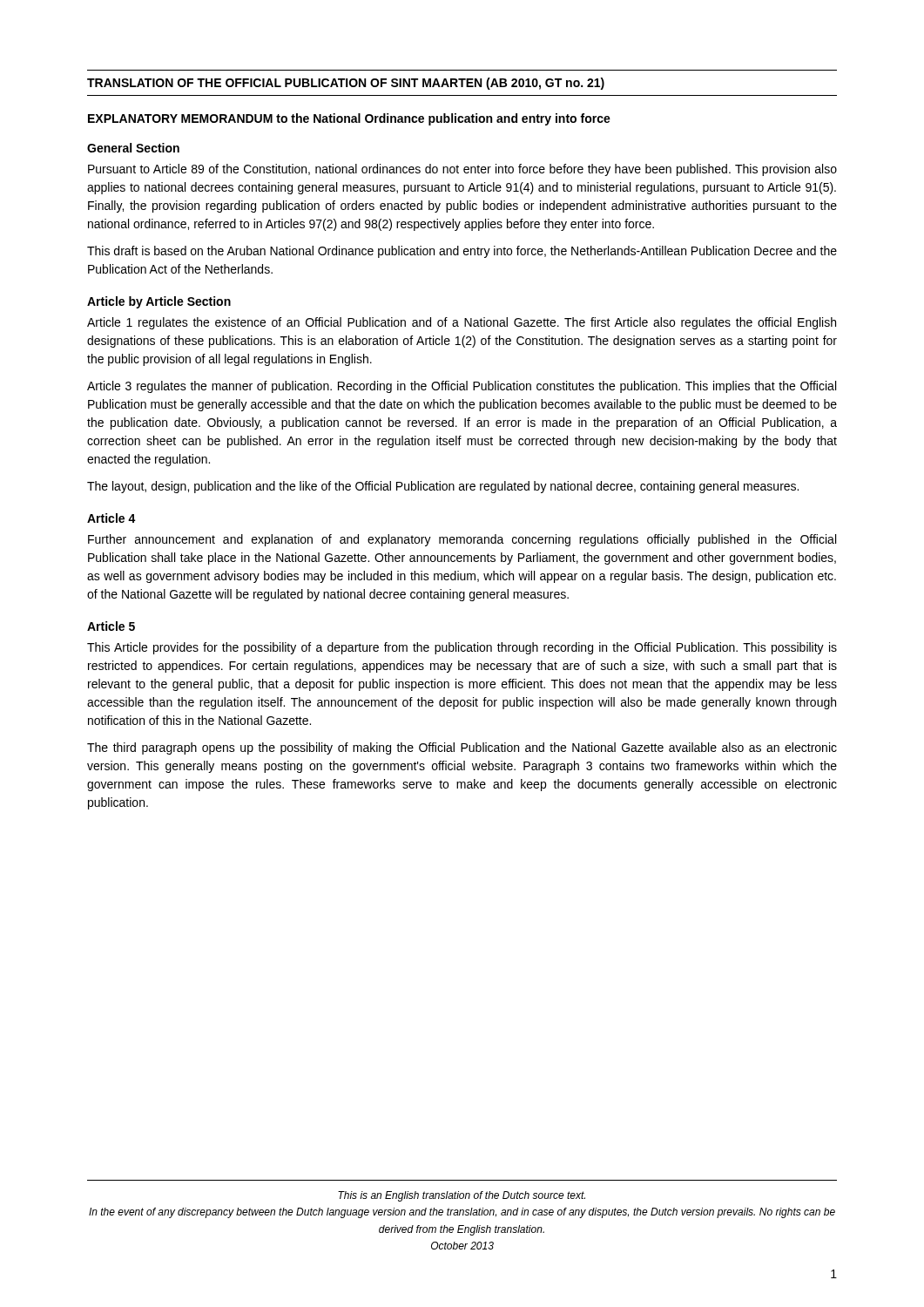
Task: Navigate to the text block starting "Article 1 regulates the"
Action: (x=462, y=341)
